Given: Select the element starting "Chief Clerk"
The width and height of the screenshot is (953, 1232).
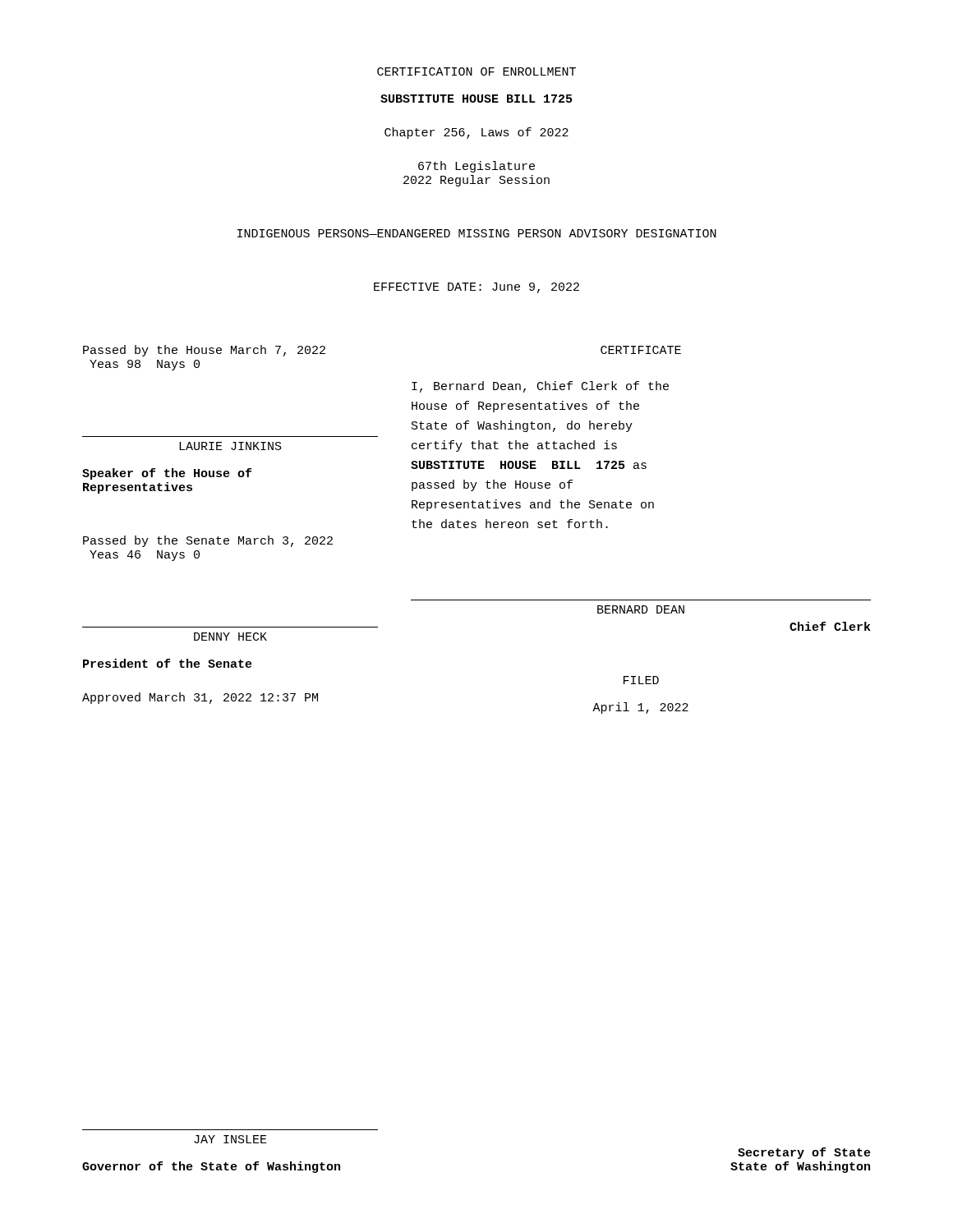Looking at the screenshot, I should point(830,628).
